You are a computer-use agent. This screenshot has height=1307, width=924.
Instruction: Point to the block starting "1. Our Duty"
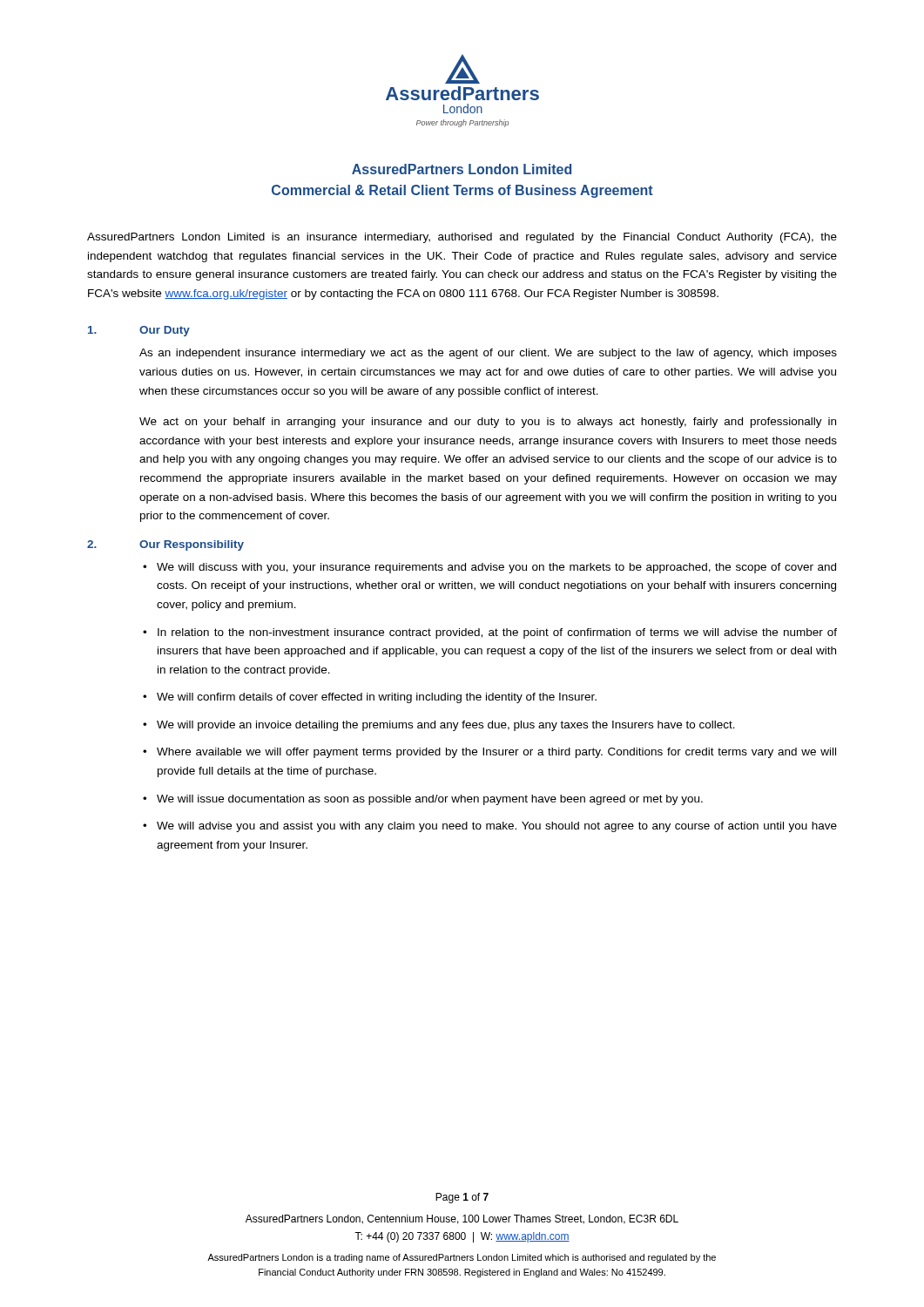(x=138, y=330)
